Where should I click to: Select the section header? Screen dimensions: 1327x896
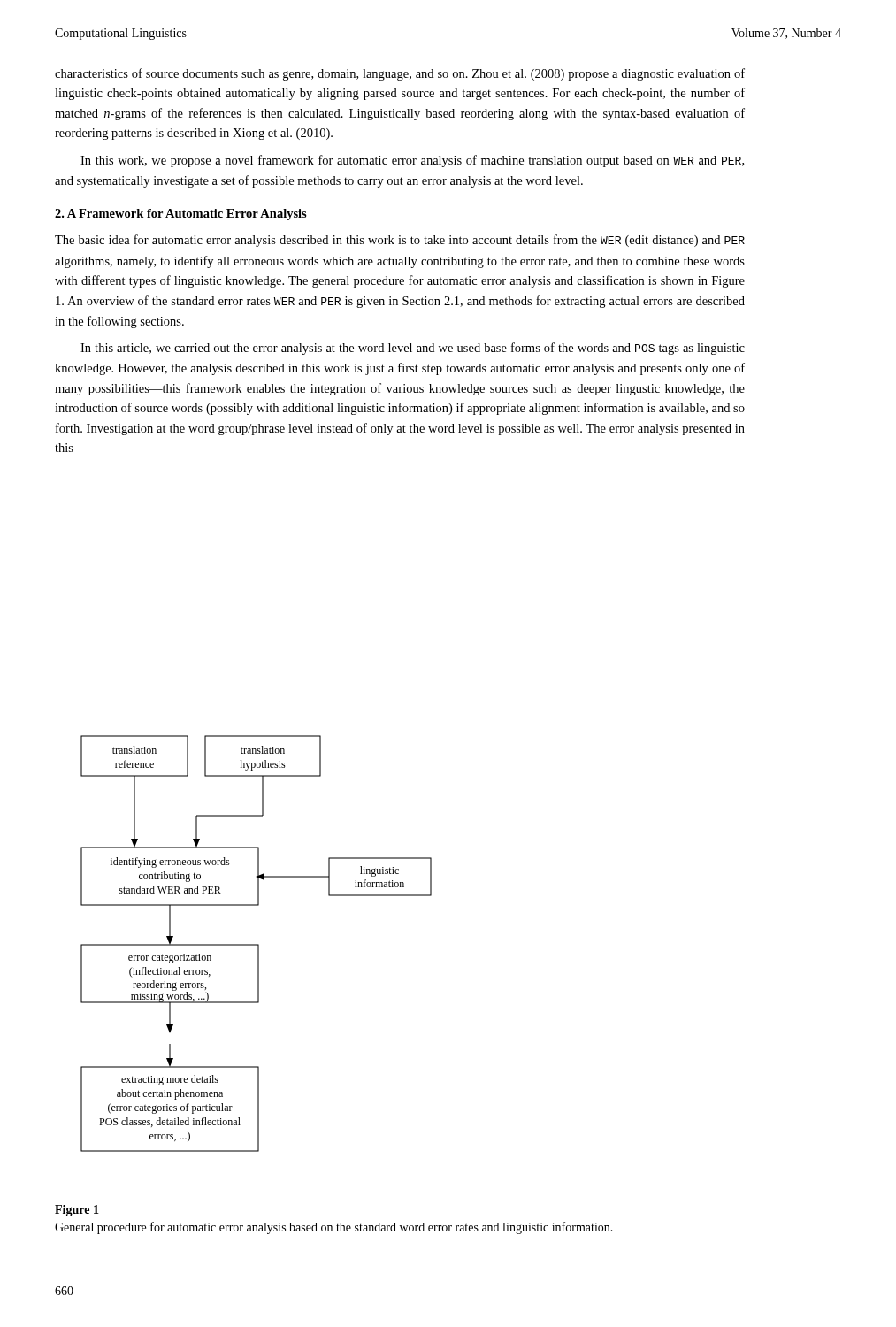tap(181, 214)
